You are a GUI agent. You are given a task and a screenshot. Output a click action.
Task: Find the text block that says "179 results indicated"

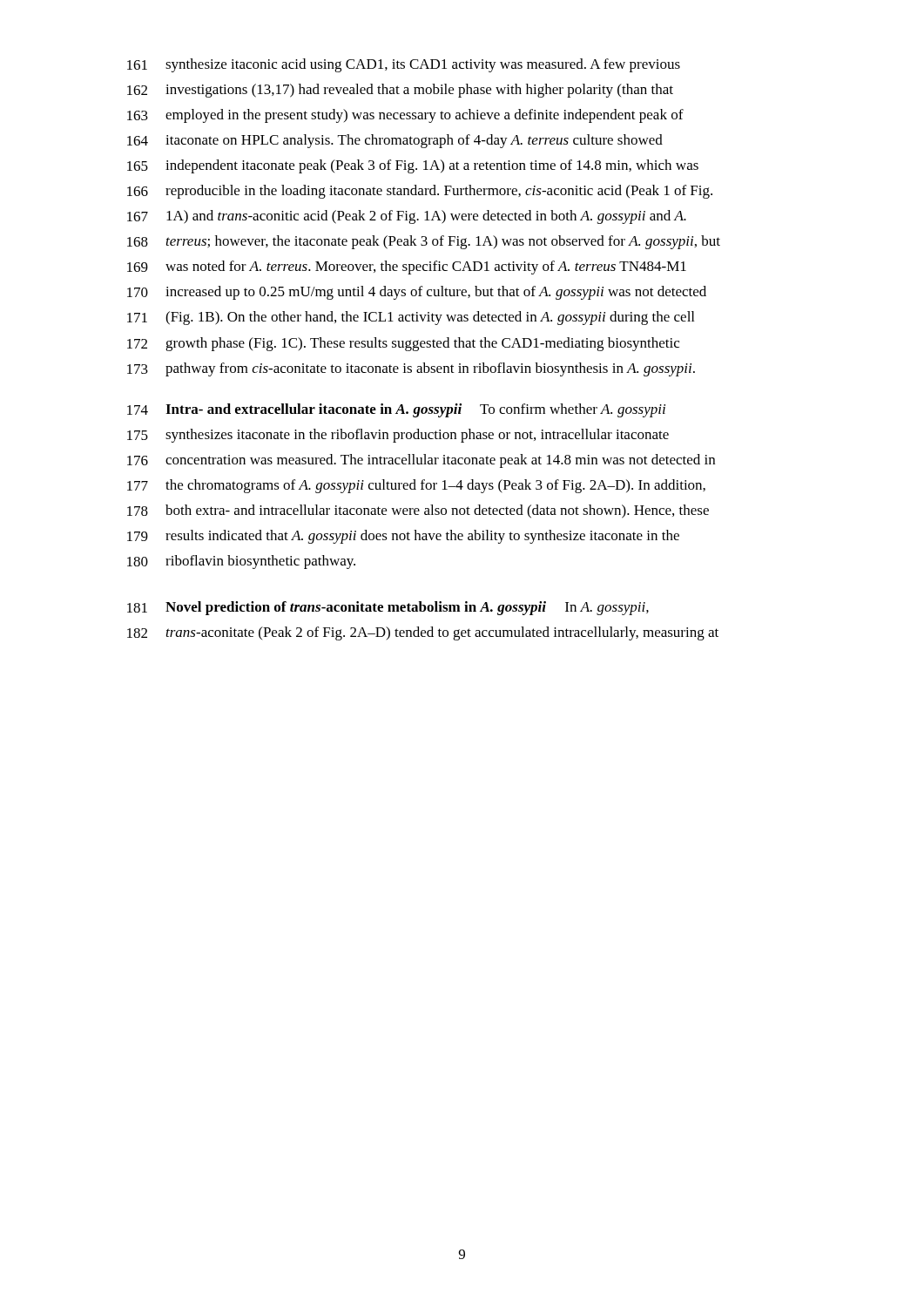click(x=462, y=536)
